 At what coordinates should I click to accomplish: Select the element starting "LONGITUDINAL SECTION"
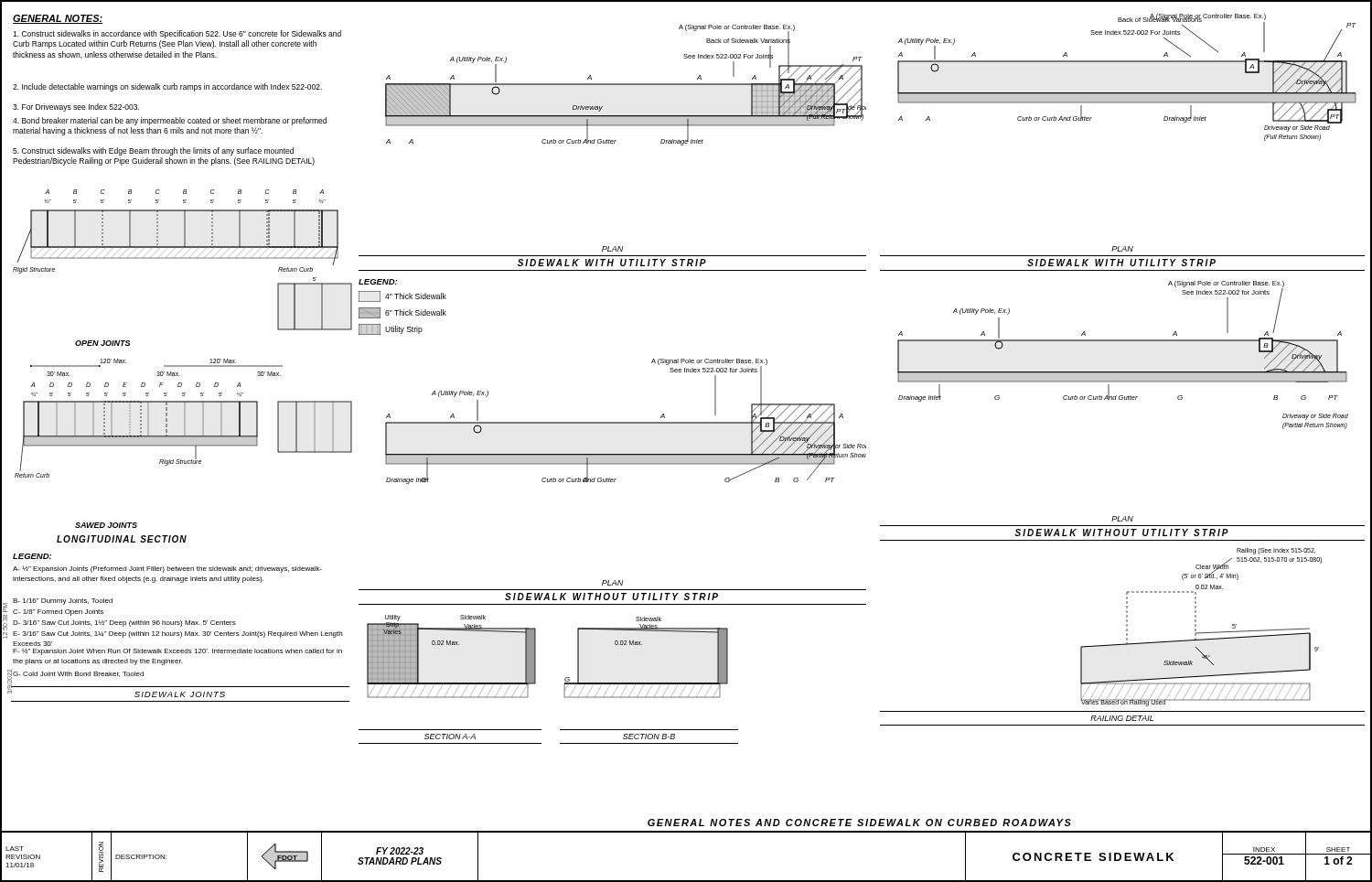[122, 539]
